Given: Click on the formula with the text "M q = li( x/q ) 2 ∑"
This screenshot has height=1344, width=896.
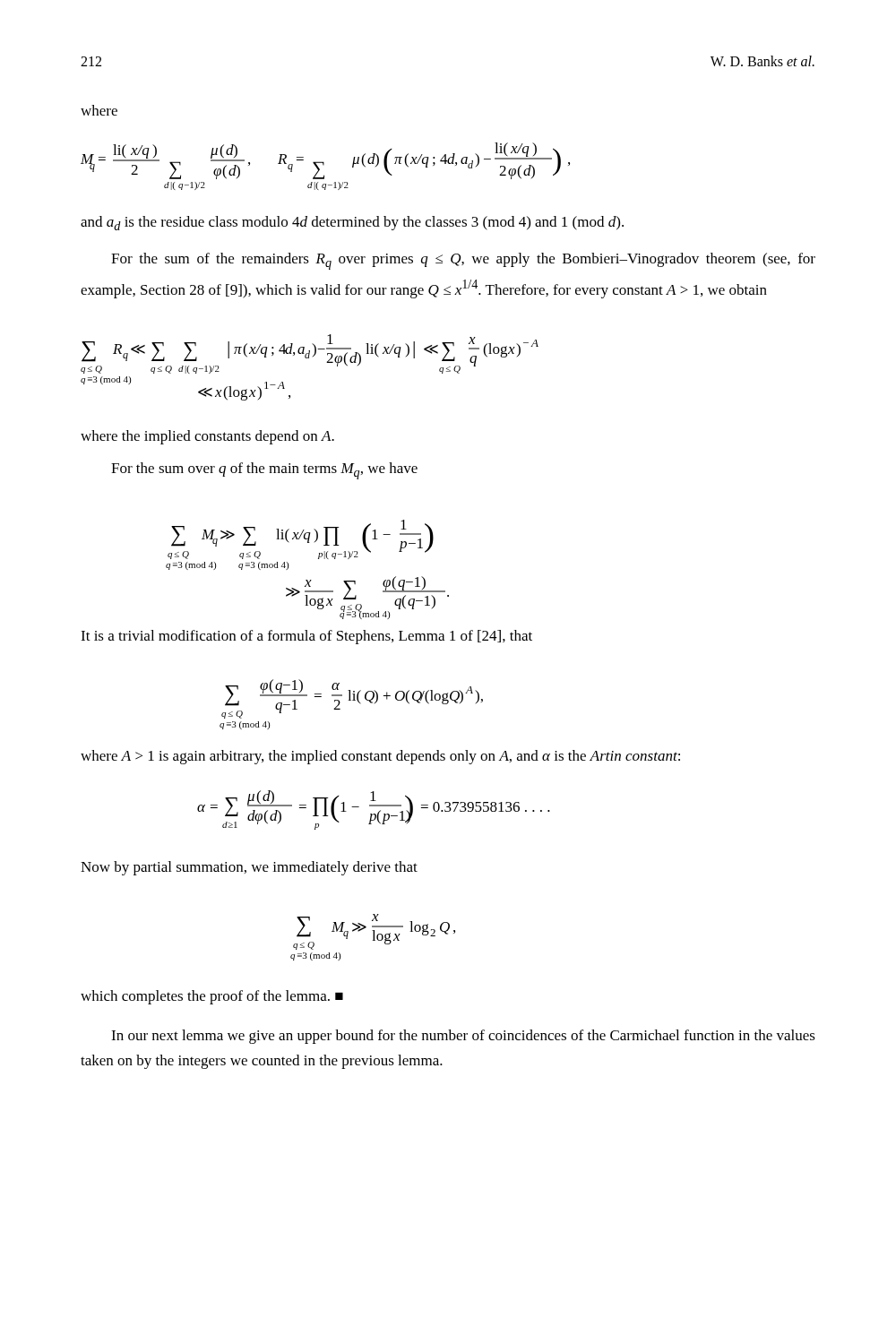Looking at the screenshot, I should pos(448,161).
